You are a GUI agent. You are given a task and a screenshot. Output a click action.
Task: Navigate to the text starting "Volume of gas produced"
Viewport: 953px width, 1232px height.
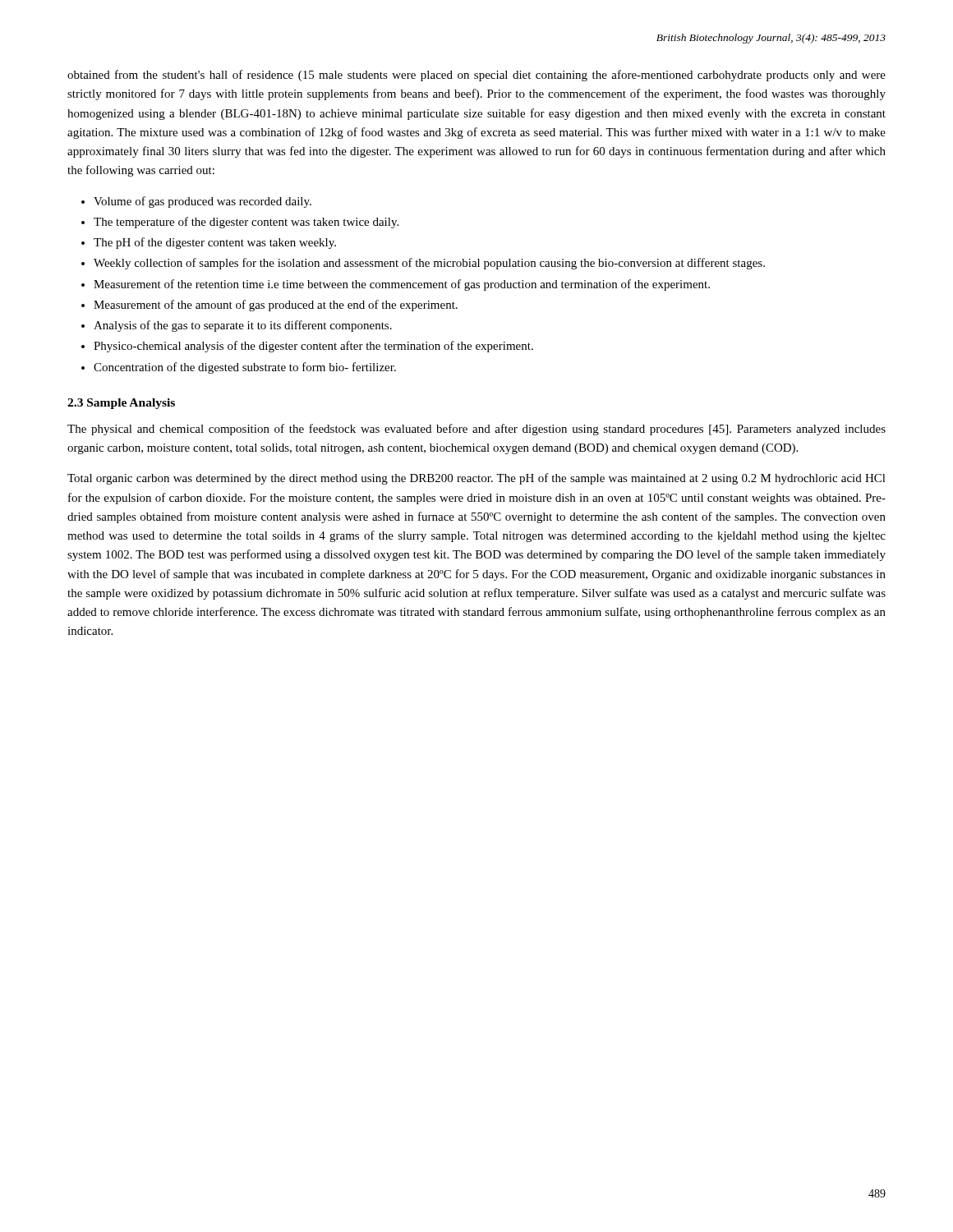(203, 201)
